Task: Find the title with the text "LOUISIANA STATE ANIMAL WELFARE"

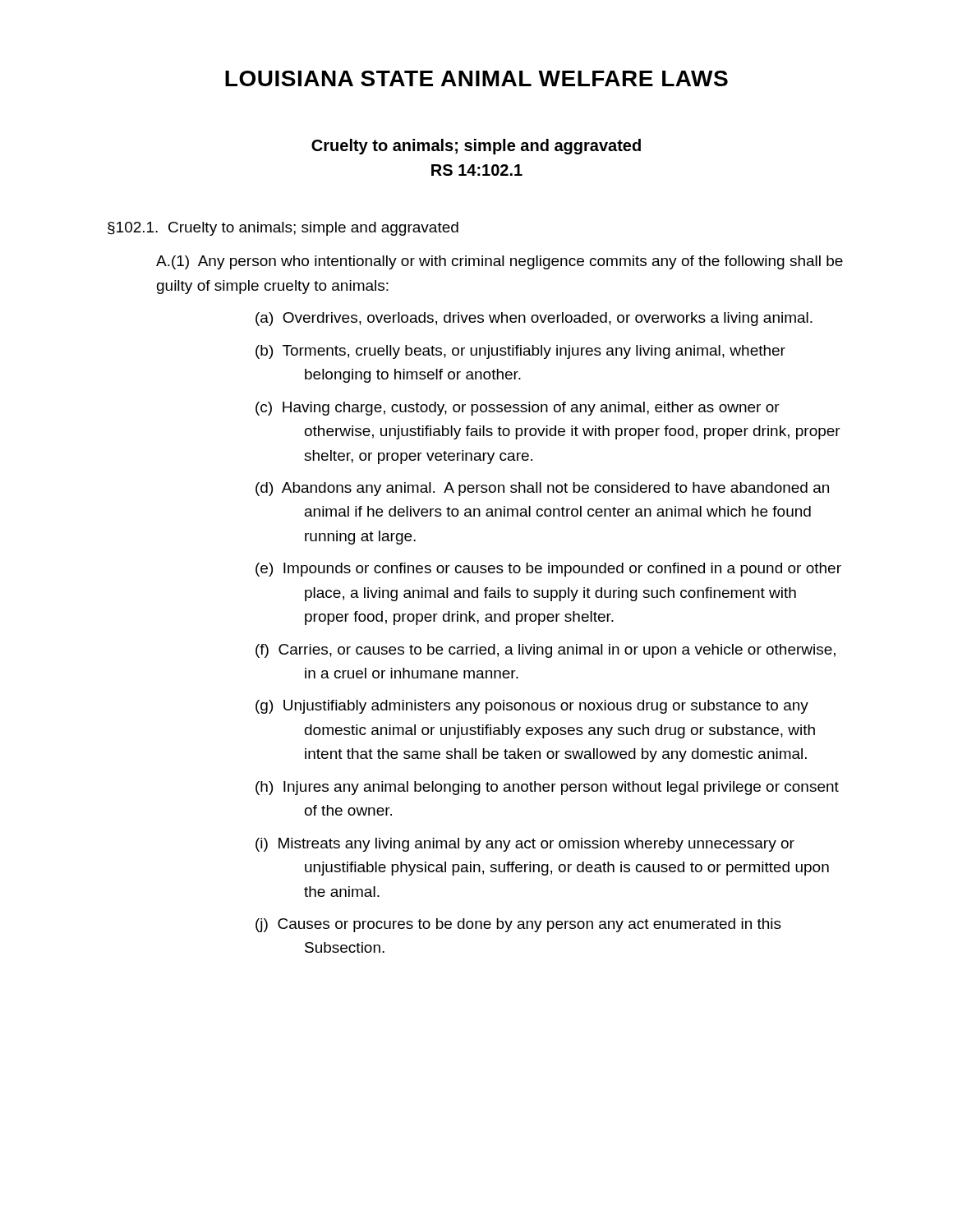Action: tap(476, 79)
